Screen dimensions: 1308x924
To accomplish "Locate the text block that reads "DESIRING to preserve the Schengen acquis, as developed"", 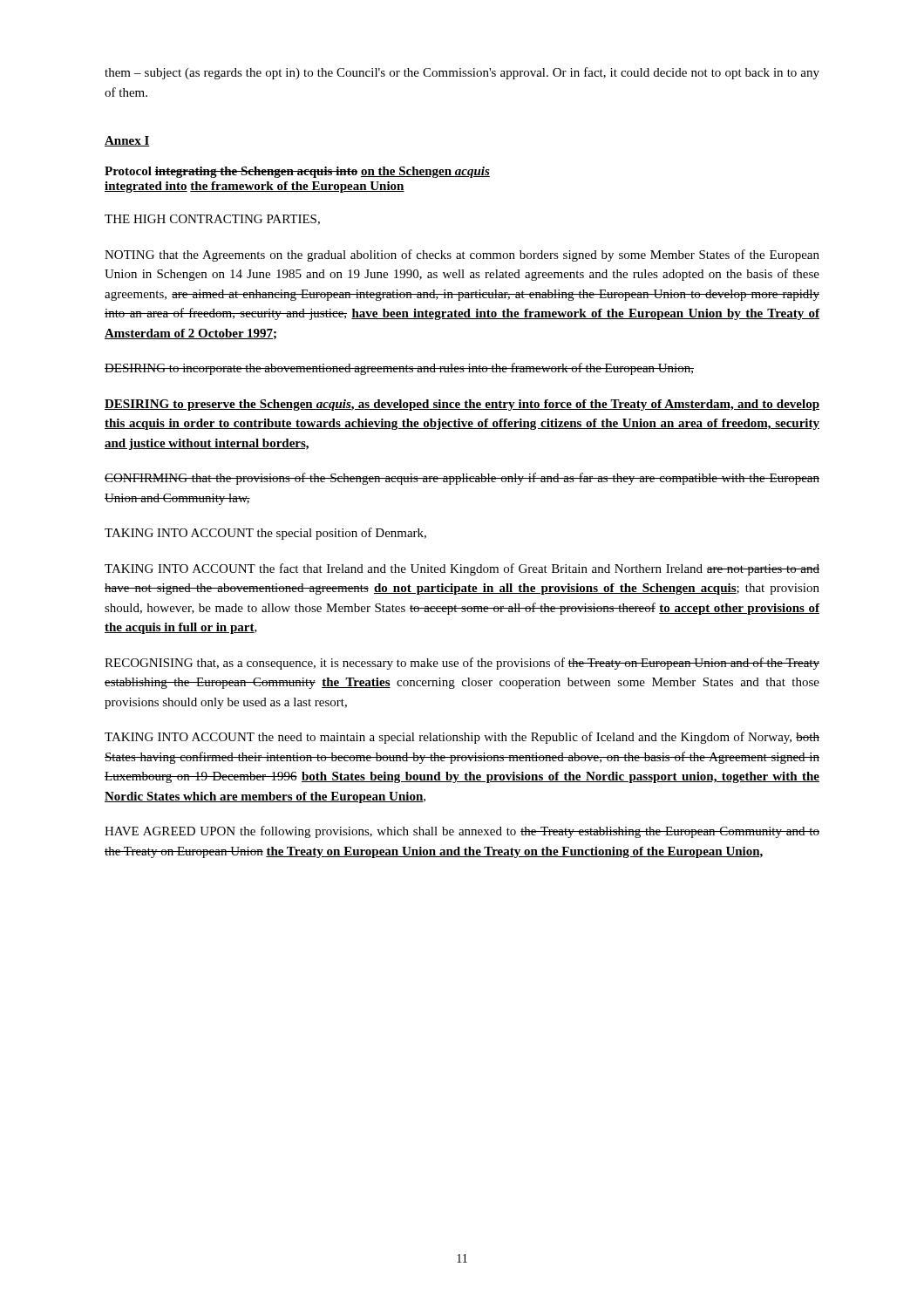I will [462, 423].
